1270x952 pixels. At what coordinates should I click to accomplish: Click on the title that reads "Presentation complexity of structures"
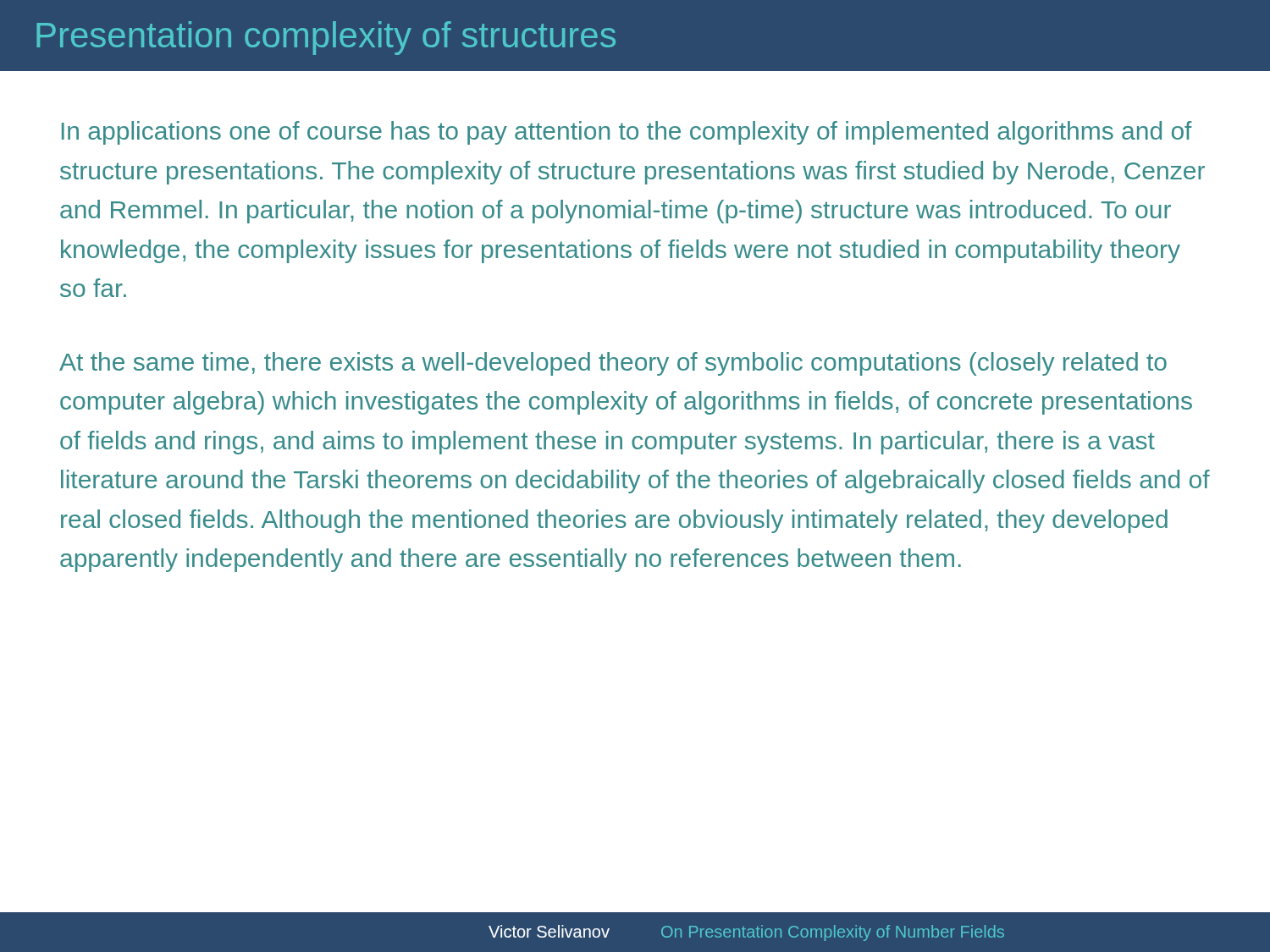tap(326, 38)
